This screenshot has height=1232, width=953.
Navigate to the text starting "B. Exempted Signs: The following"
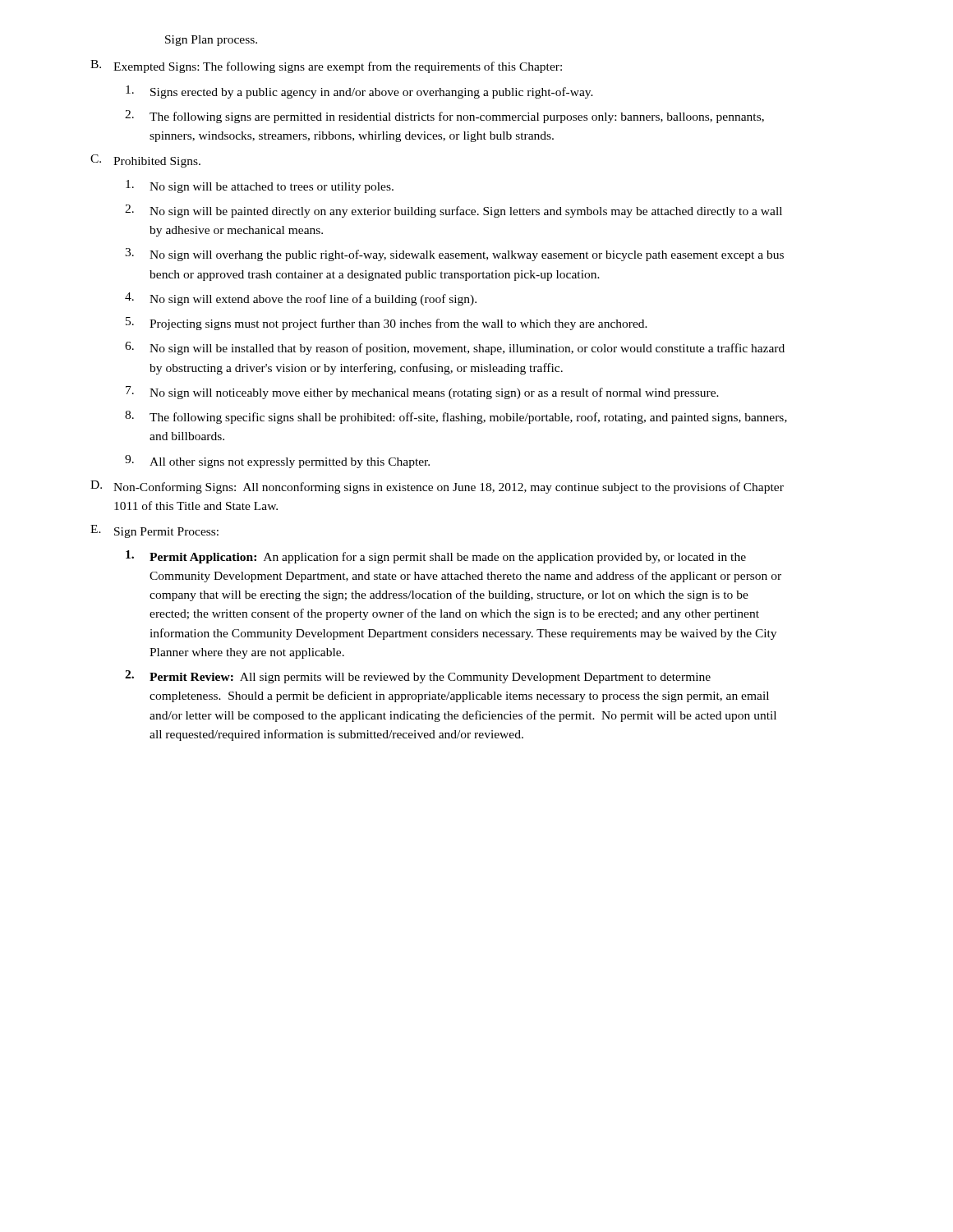440,101
